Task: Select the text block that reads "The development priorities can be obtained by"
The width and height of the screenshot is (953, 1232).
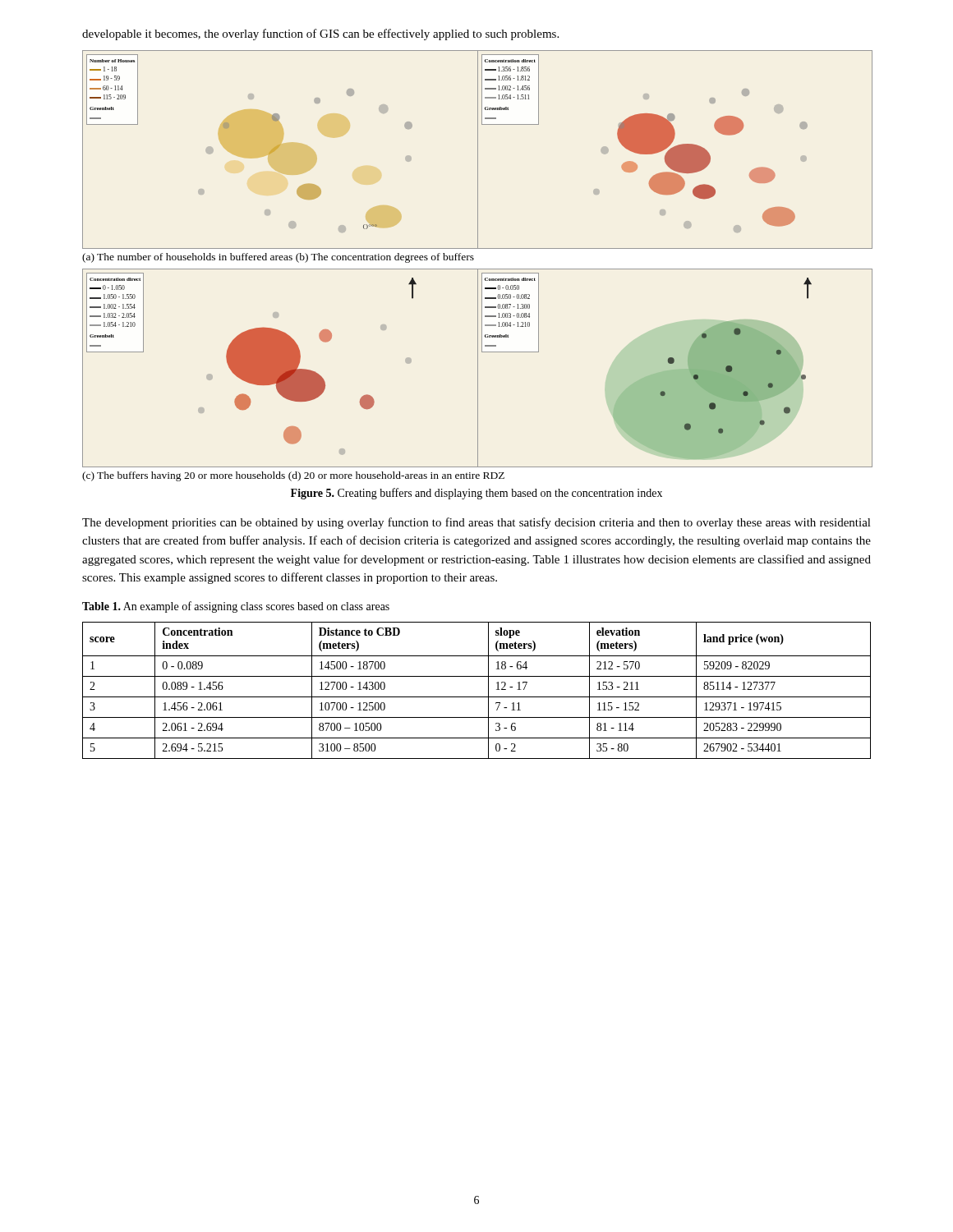Action: (476, 550)
